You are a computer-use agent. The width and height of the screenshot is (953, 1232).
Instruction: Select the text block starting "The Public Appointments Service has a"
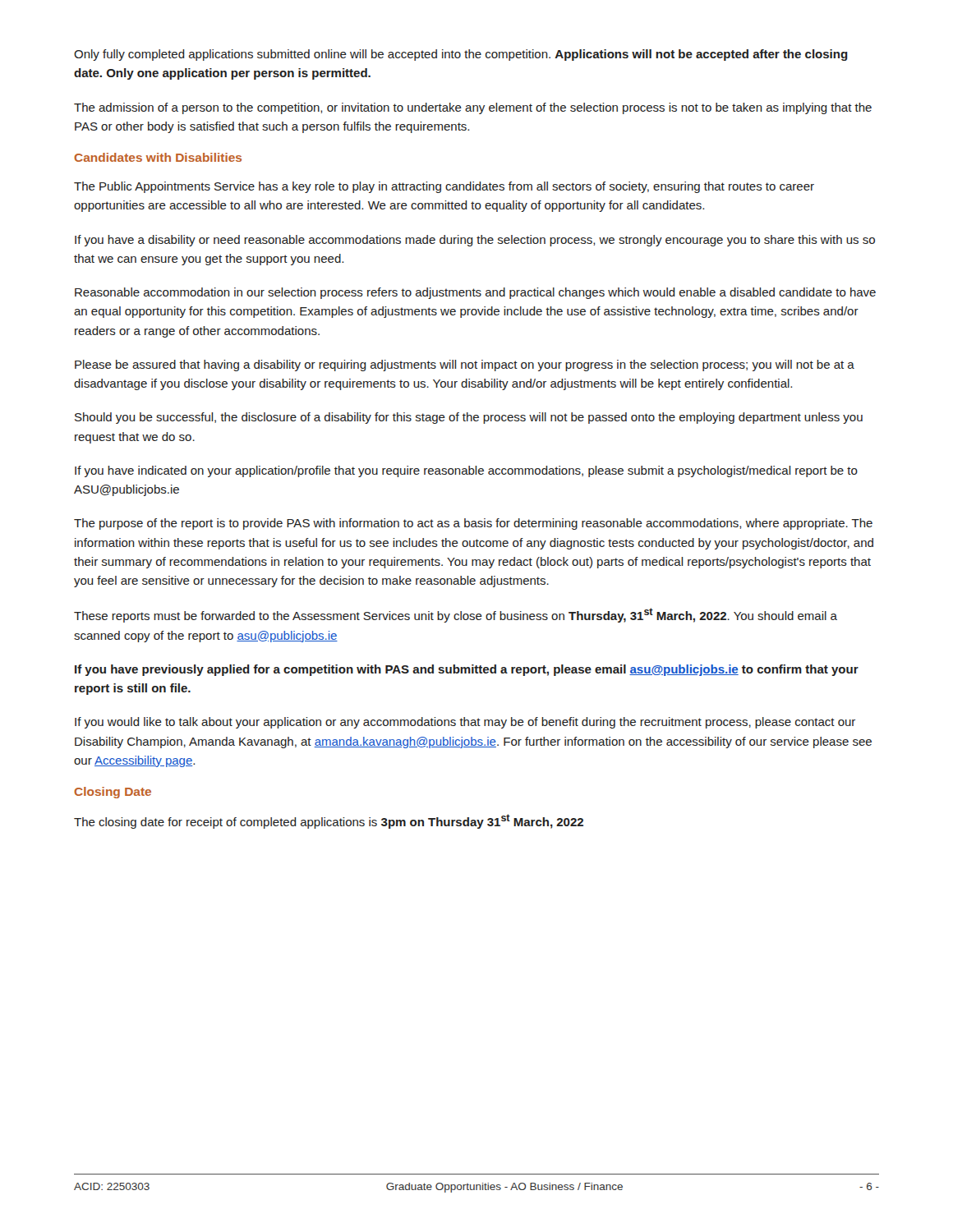pyautogui.click(x=444, y=196)
